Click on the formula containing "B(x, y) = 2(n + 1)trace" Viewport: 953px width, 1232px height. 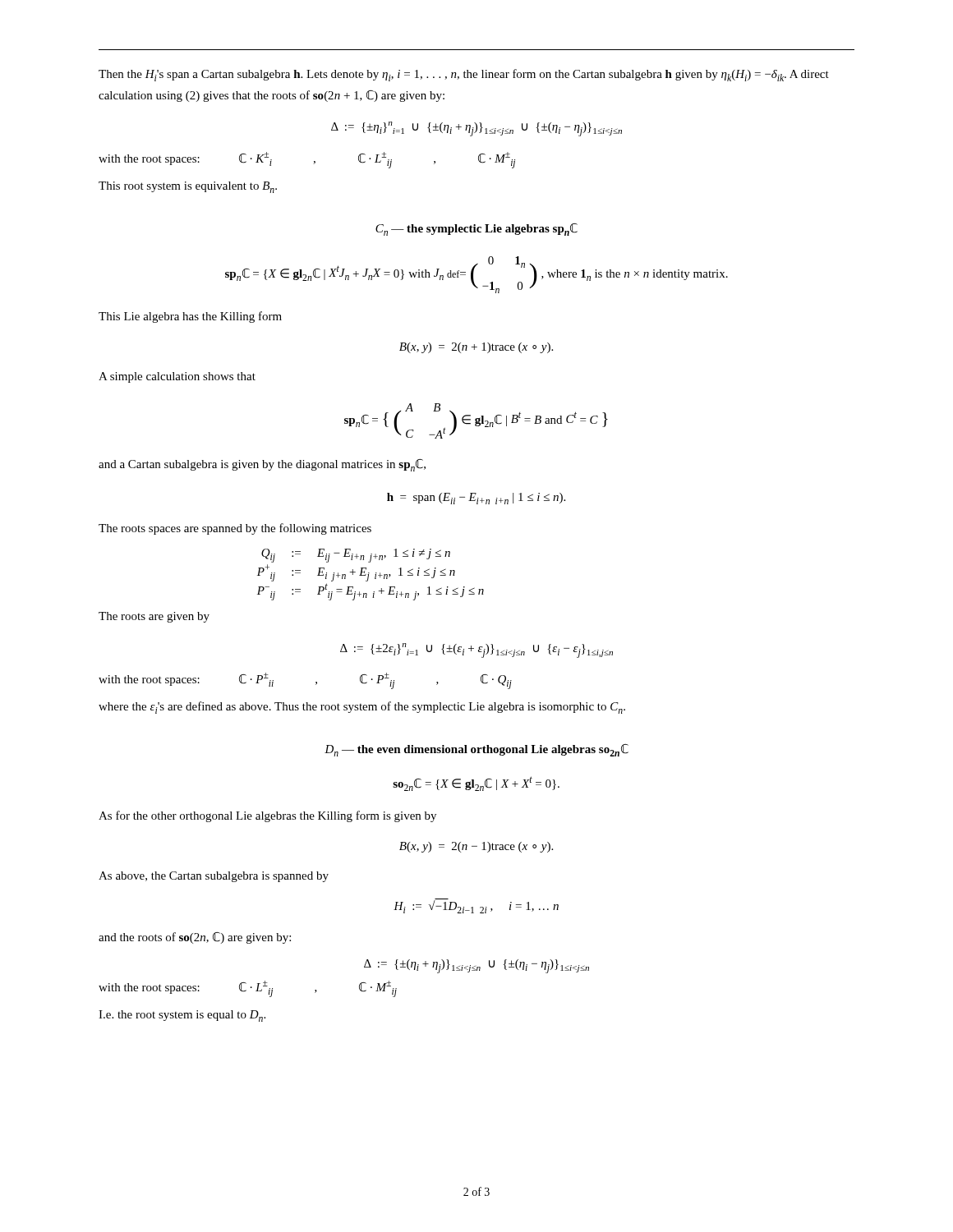tap(476, 347)
